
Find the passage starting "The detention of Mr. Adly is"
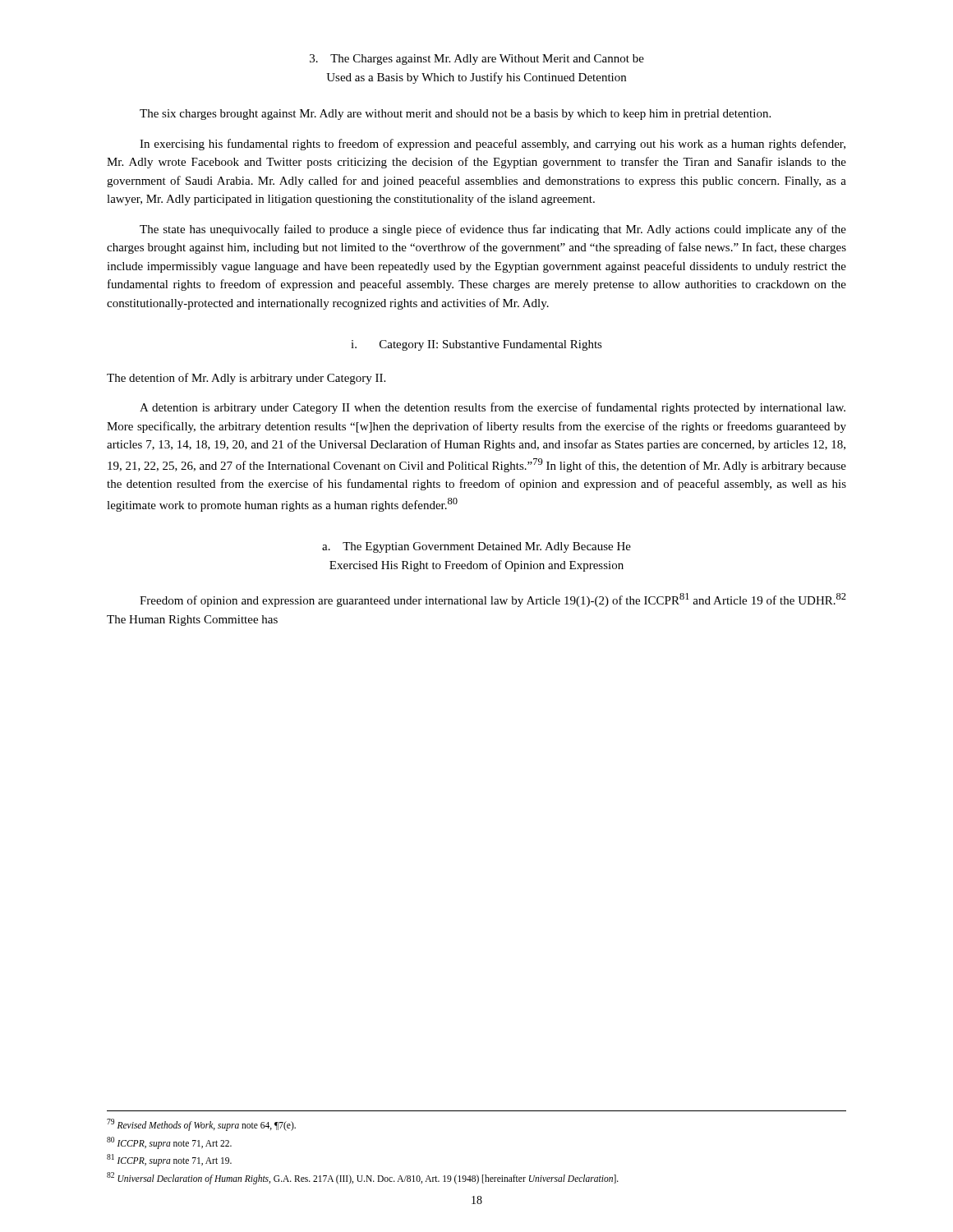pyautogui.click(x=246, y=379)
